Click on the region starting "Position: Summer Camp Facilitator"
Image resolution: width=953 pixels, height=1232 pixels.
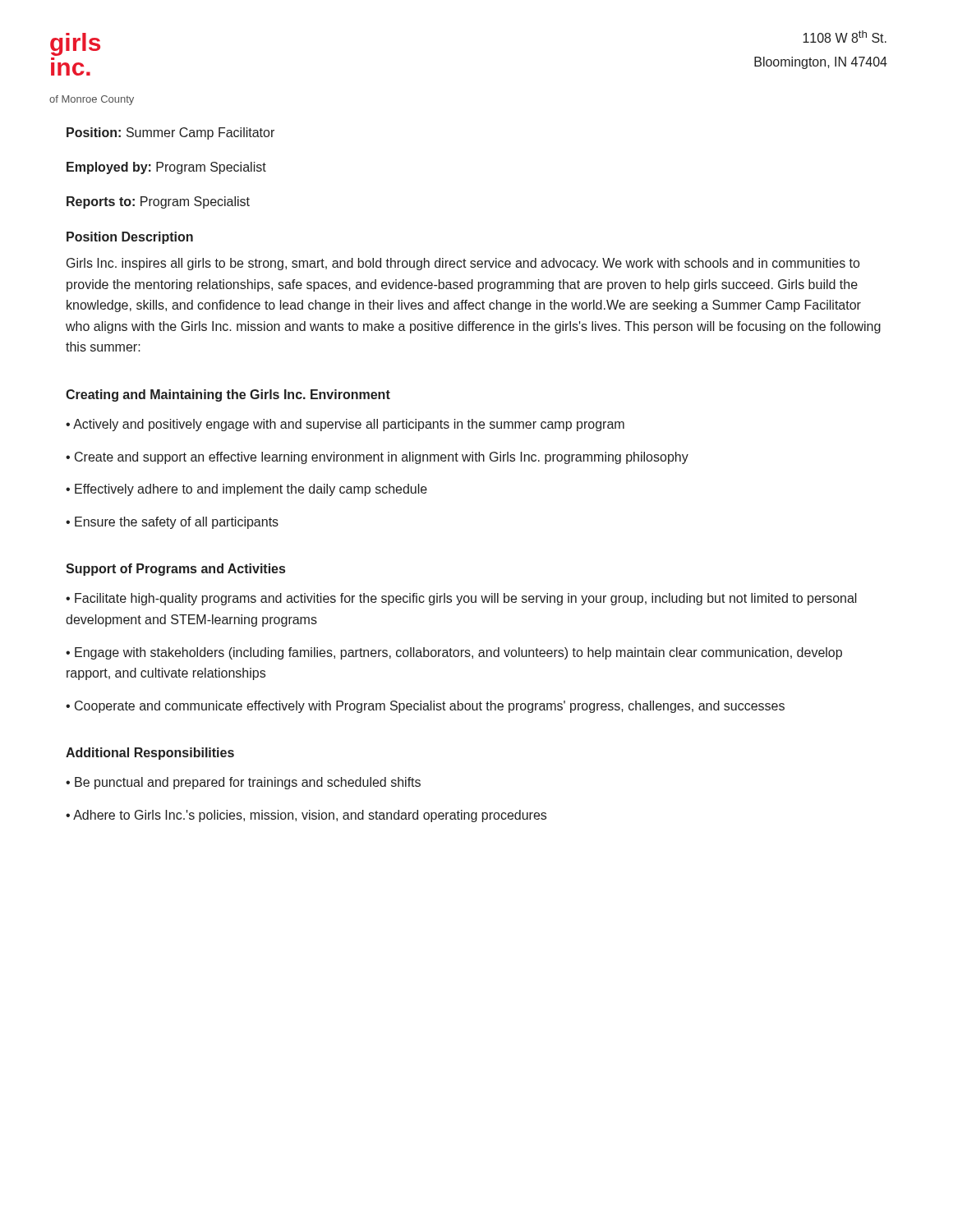coord(170,133)
